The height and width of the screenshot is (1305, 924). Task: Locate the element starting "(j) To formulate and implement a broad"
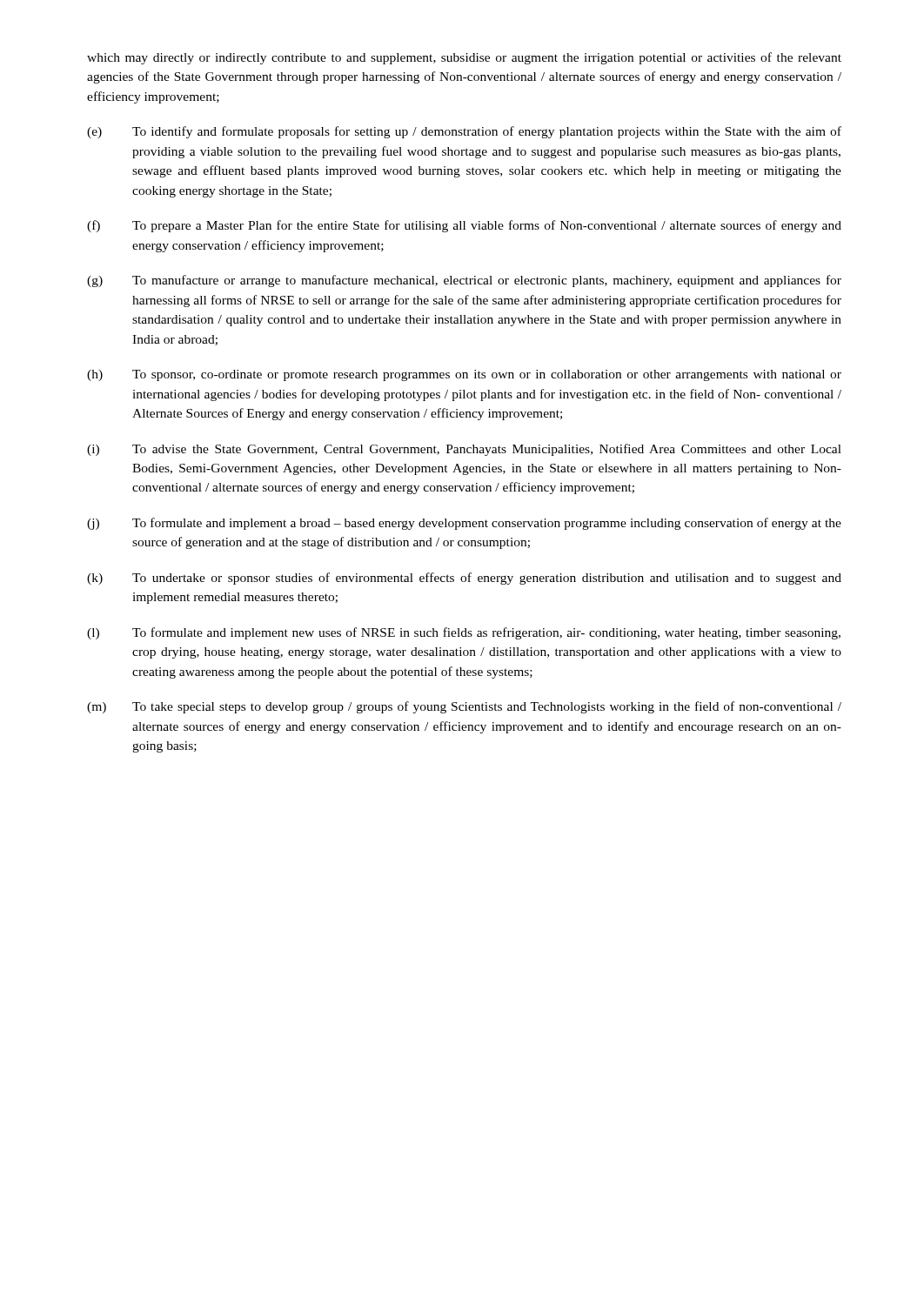(x=464, y=533)
